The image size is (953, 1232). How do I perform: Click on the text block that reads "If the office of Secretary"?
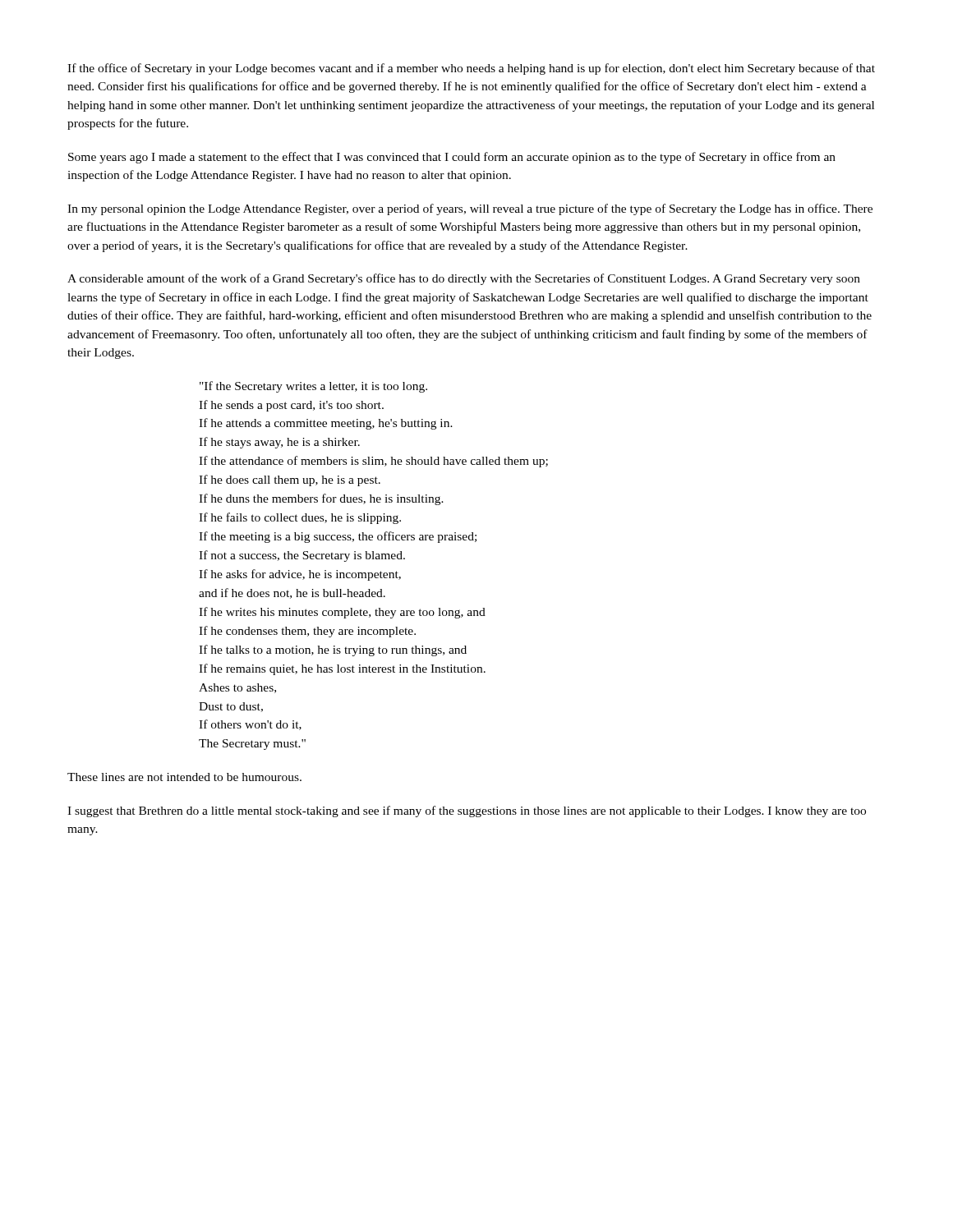(x=471, y=95)
